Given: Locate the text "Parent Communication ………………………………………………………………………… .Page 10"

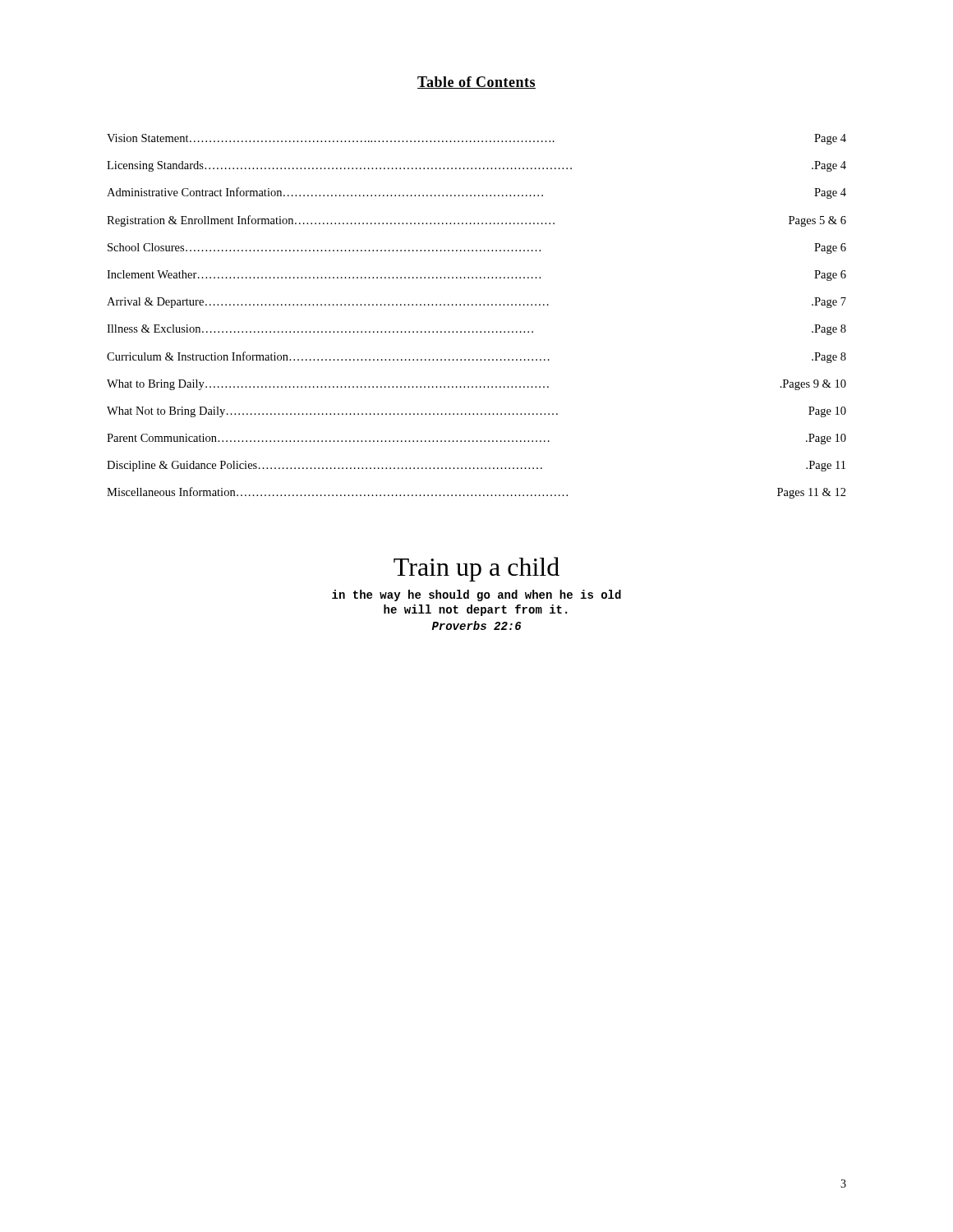Looking at the screenshot, I should [476, 438].
